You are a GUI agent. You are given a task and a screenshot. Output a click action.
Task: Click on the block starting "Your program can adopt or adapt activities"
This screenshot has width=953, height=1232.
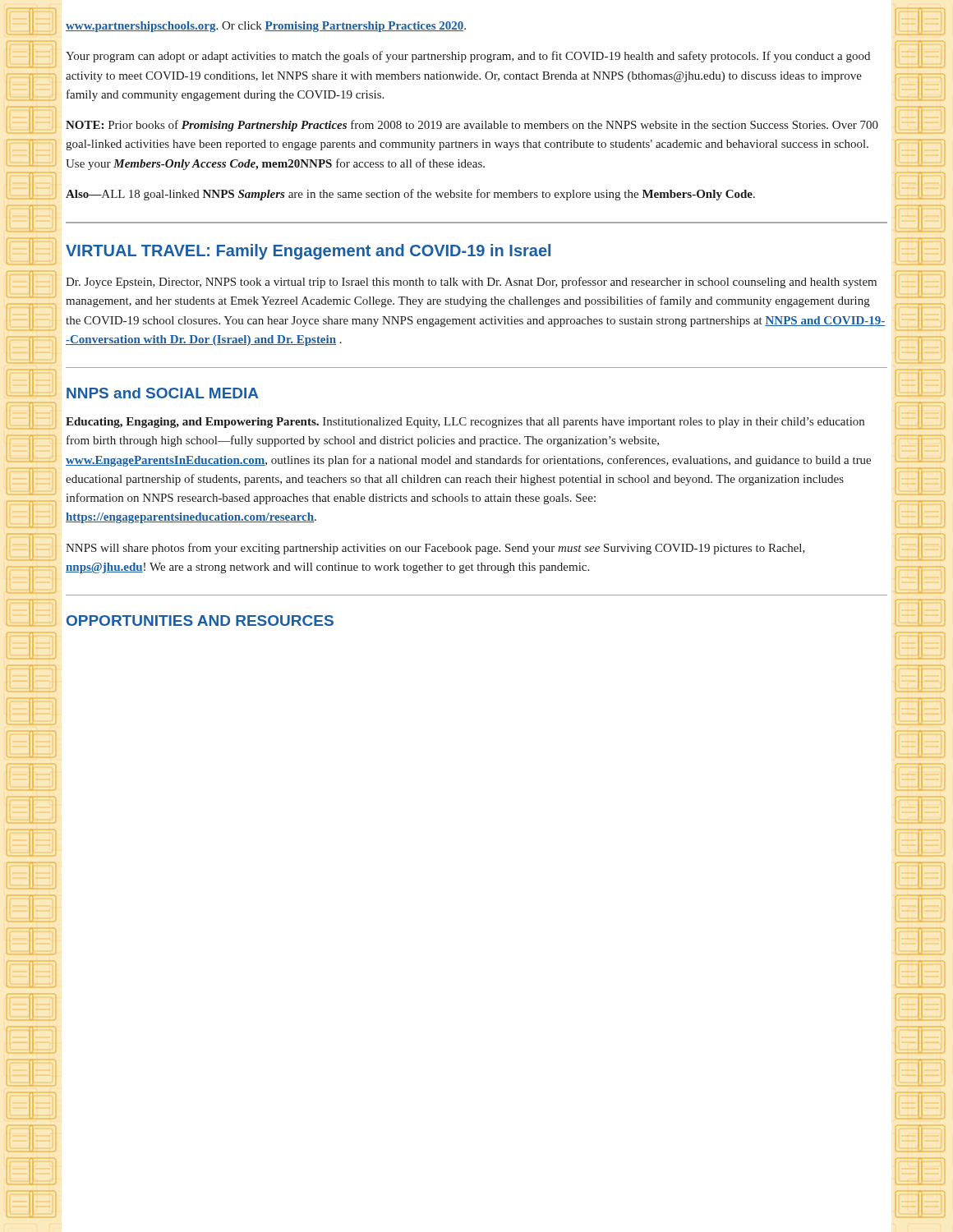click(468, 75)
